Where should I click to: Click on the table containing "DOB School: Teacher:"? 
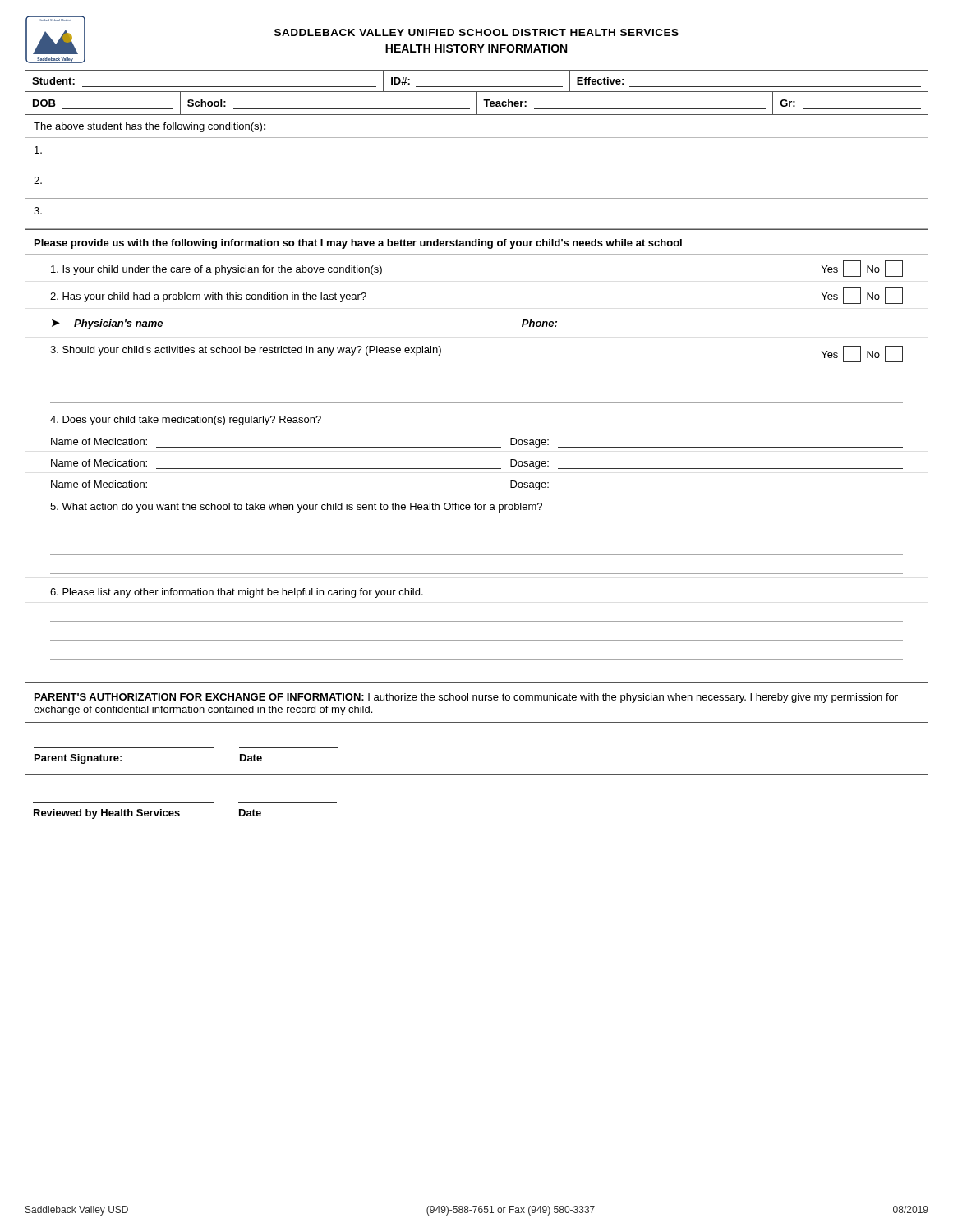[476, 103]
